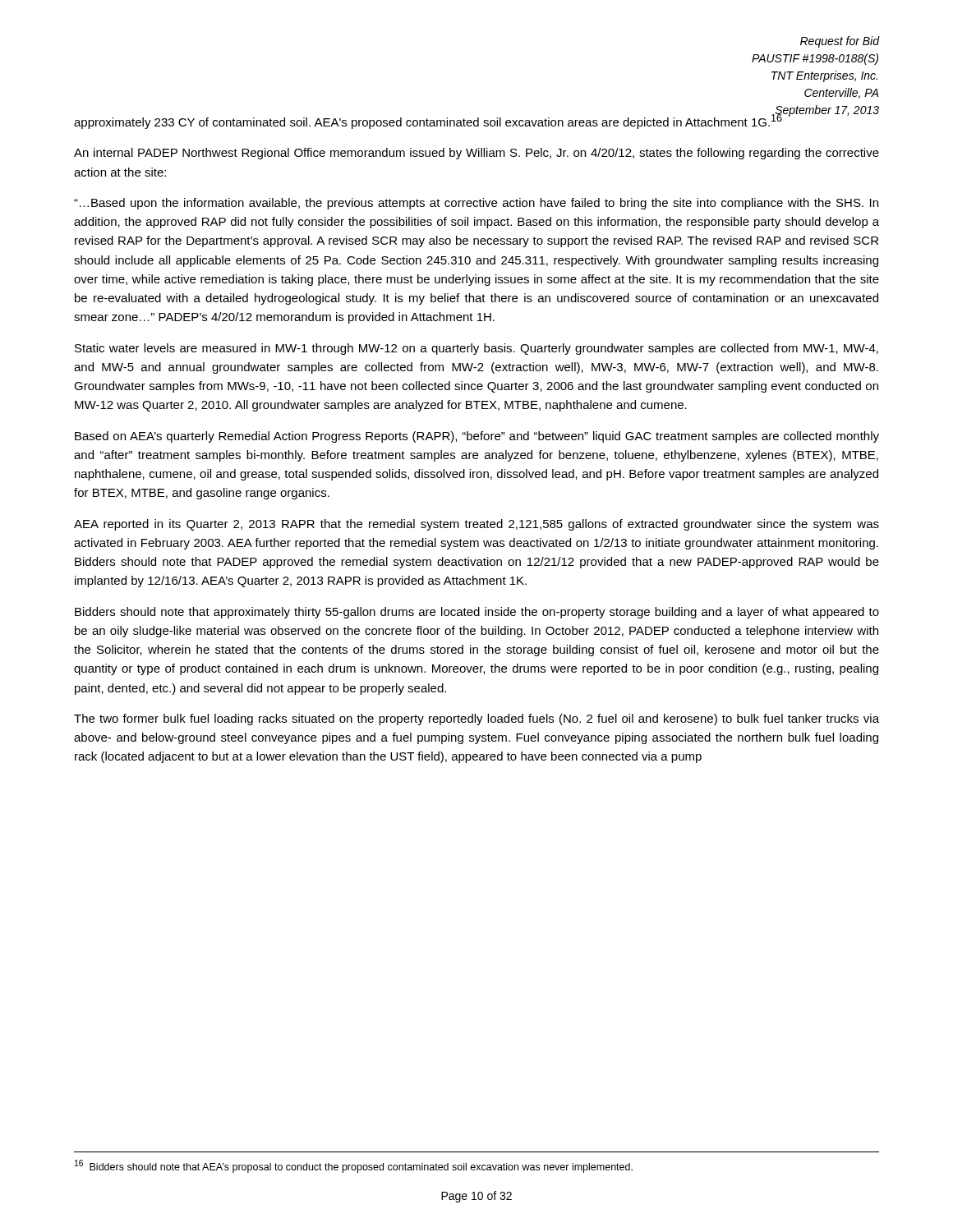
Task: Find the text block that reads "approximately 233 CY of"
Action: click(x=428, y=121)
